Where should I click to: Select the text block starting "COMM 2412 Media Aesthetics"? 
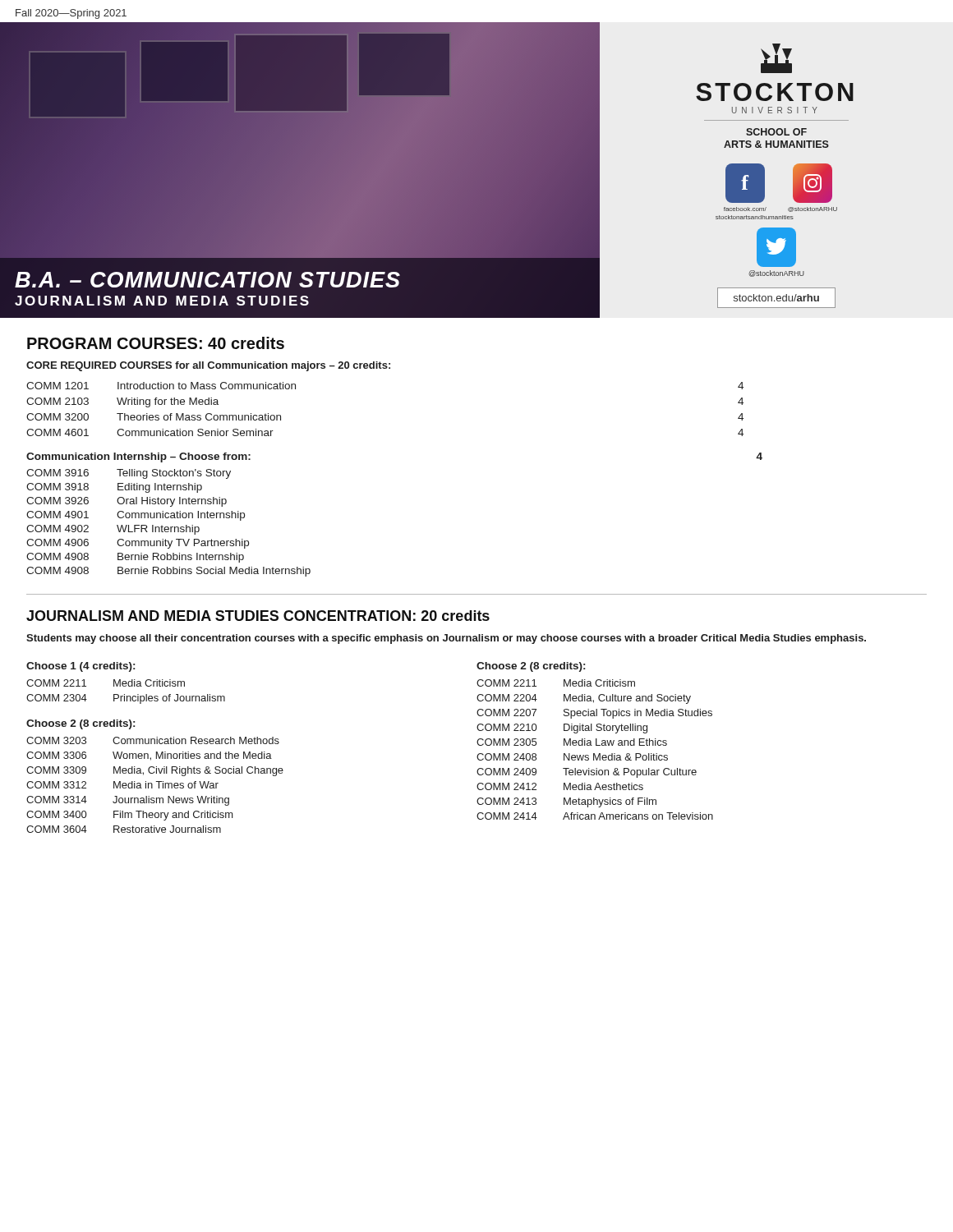tap(560, 787)
